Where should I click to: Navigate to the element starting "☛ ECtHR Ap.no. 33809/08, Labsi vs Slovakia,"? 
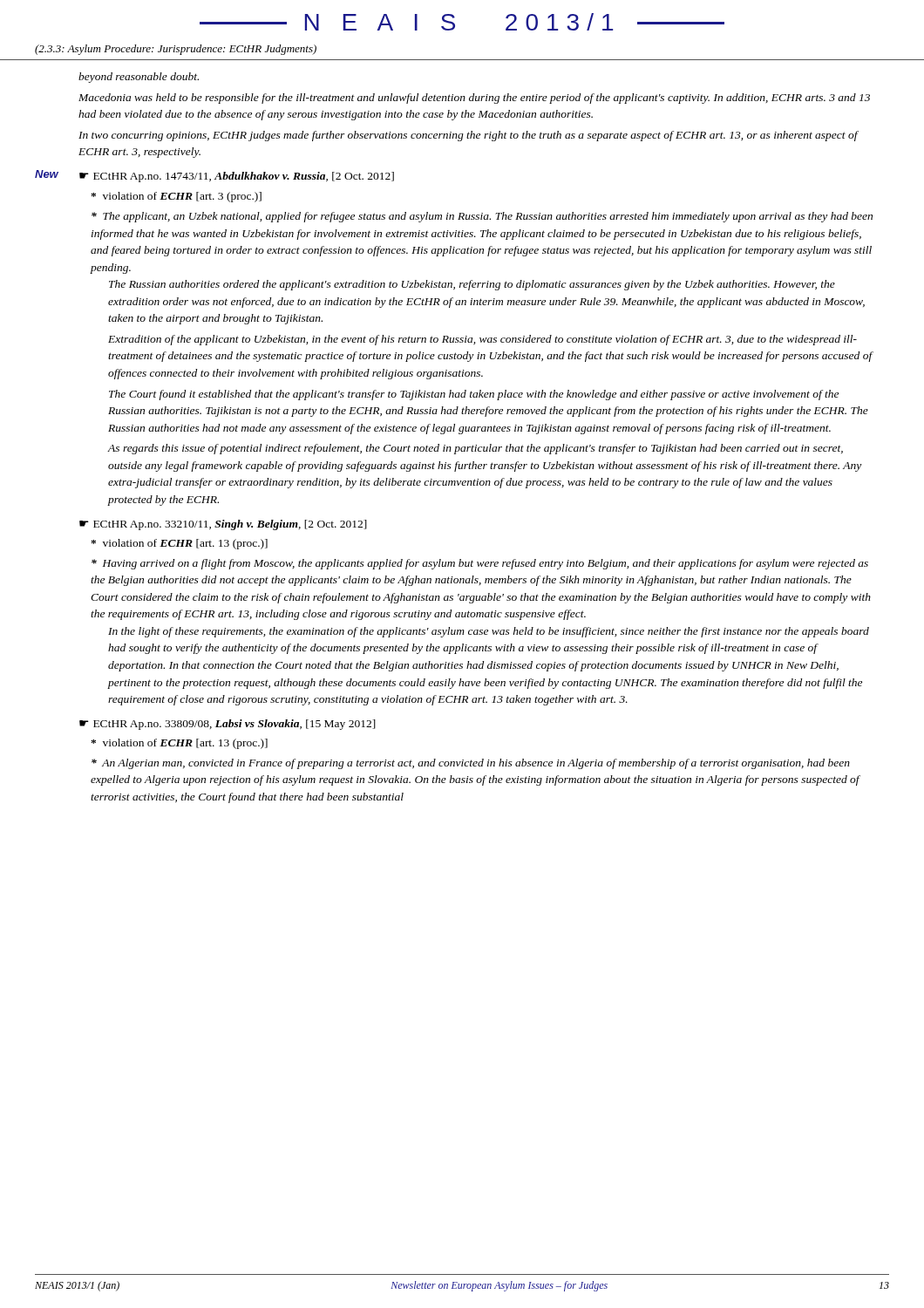(227, 723)
